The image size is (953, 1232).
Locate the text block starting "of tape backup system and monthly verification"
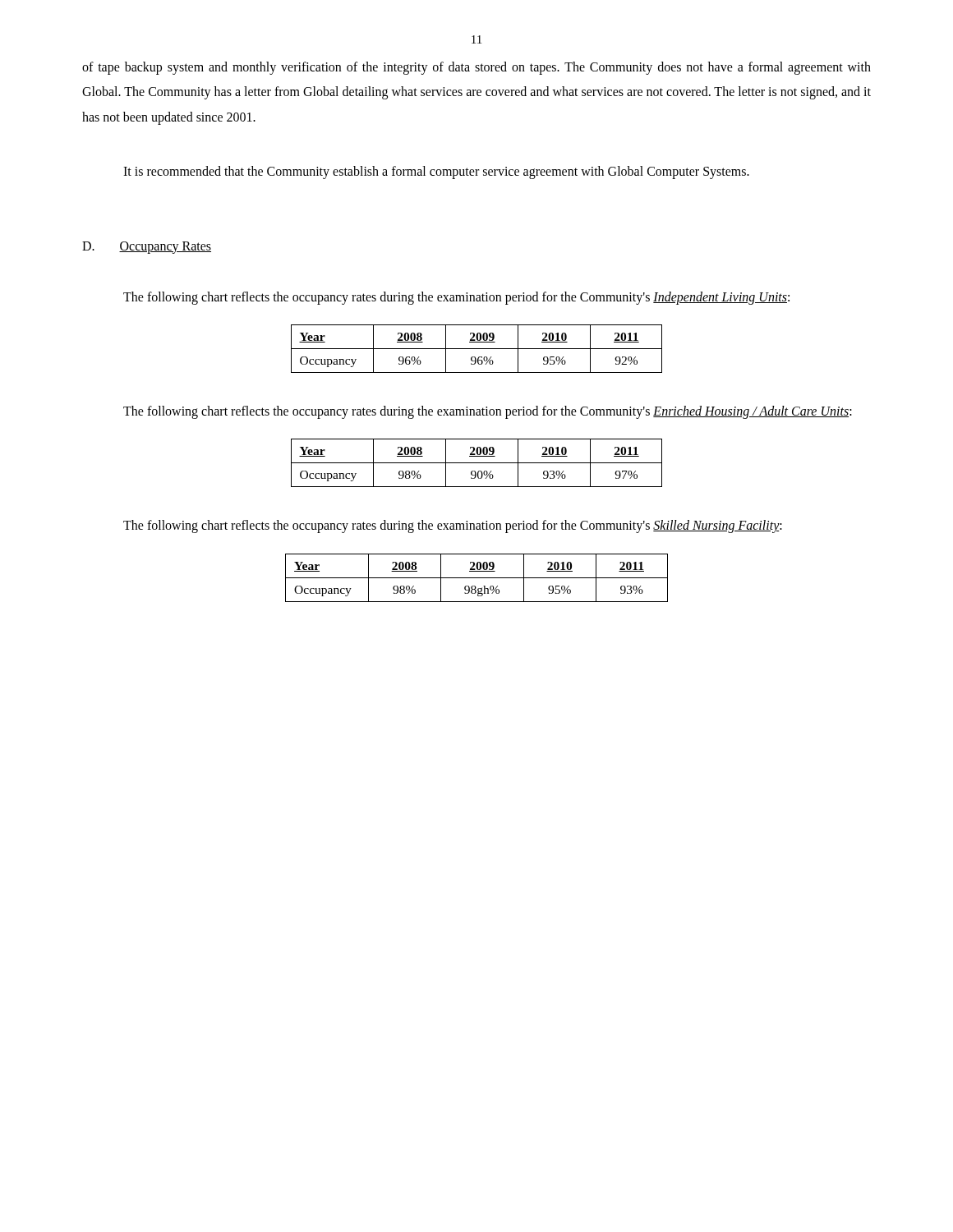(476, 92)
